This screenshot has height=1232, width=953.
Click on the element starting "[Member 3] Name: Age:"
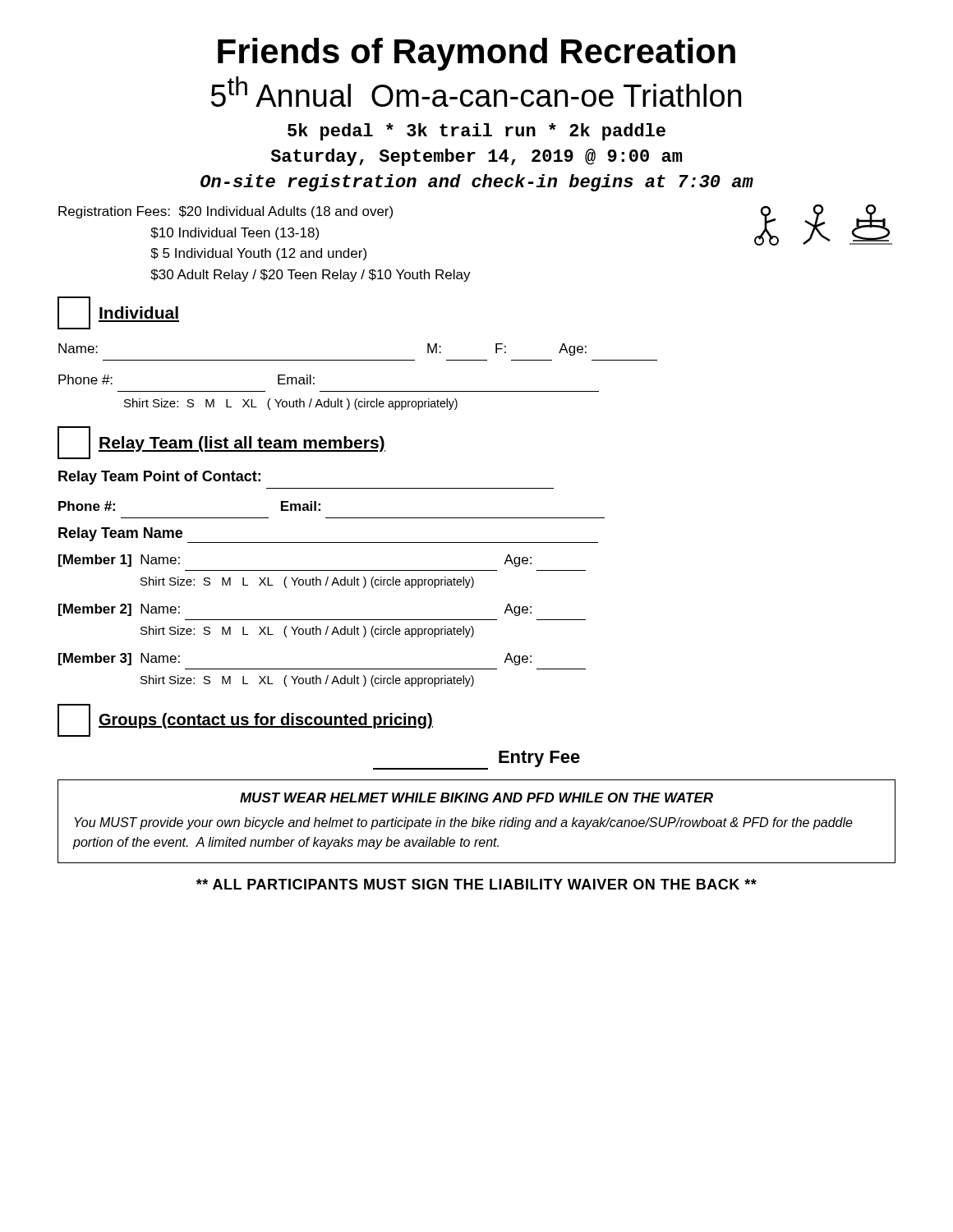(x=322, y=667)
